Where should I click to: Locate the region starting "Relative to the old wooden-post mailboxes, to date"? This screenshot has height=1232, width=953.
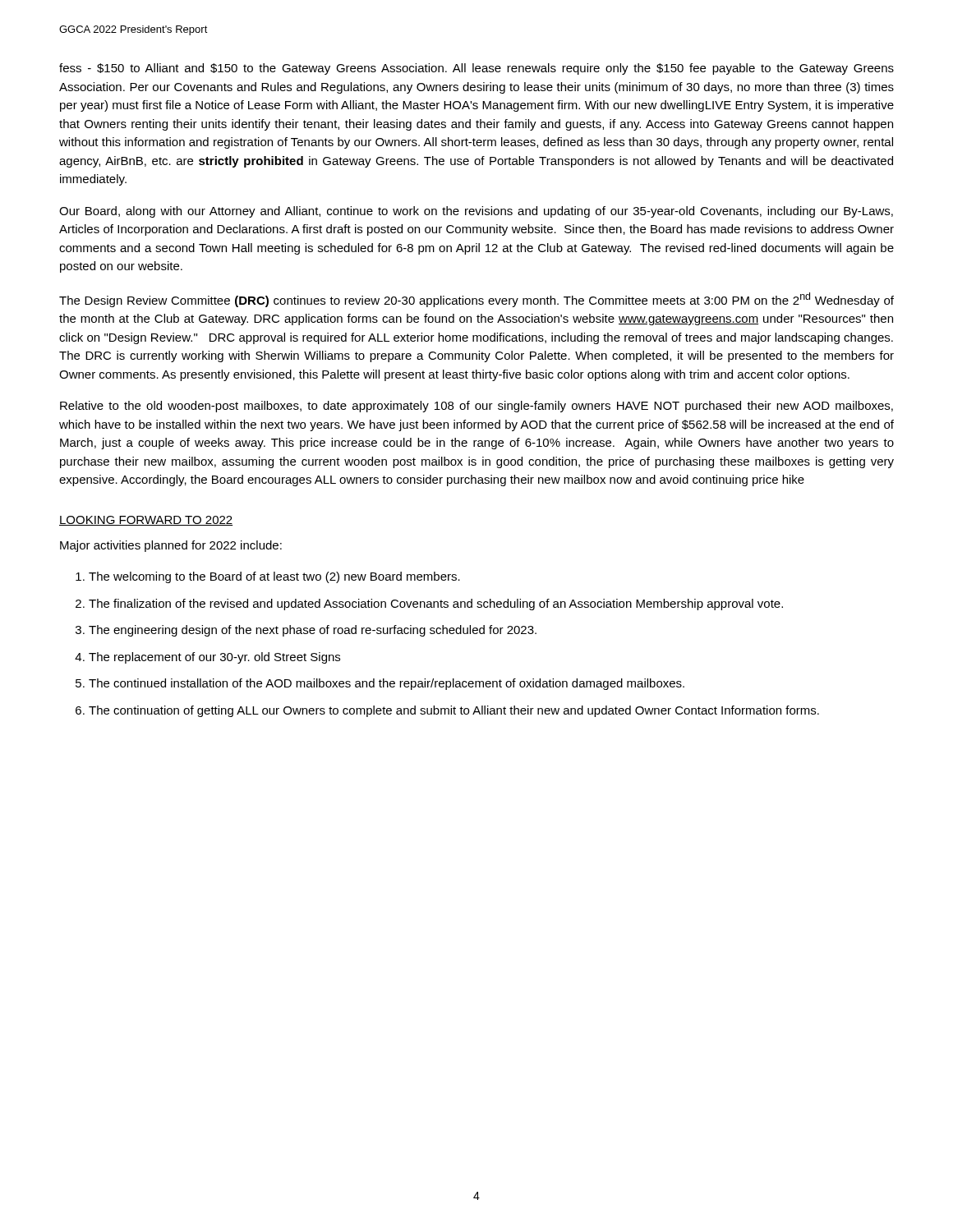coord(476,443)
